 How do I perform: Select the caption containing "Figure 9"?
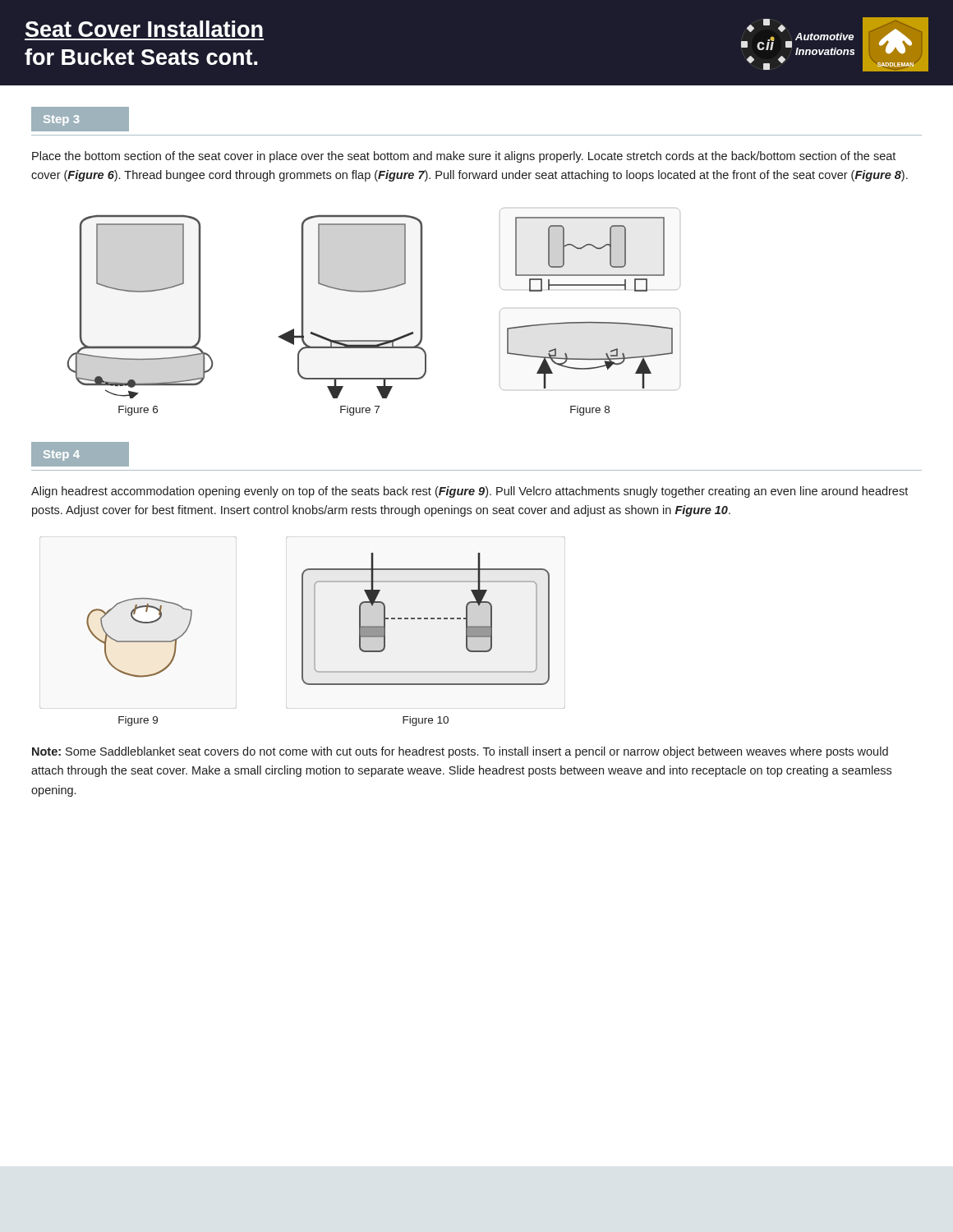pyautogui.click(x=138, y=720)
